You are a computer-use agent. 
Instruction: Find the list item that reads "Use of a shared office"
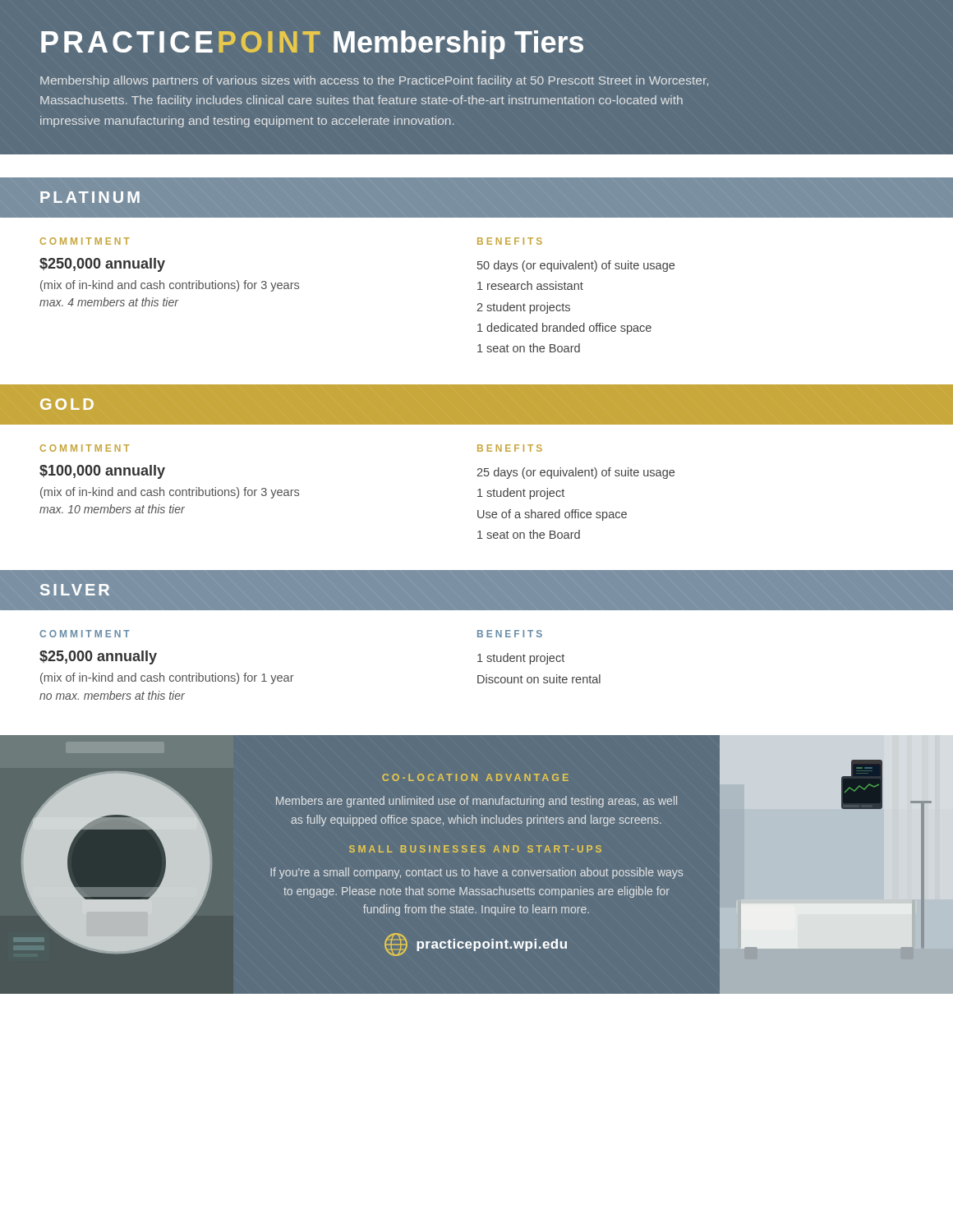552,514
